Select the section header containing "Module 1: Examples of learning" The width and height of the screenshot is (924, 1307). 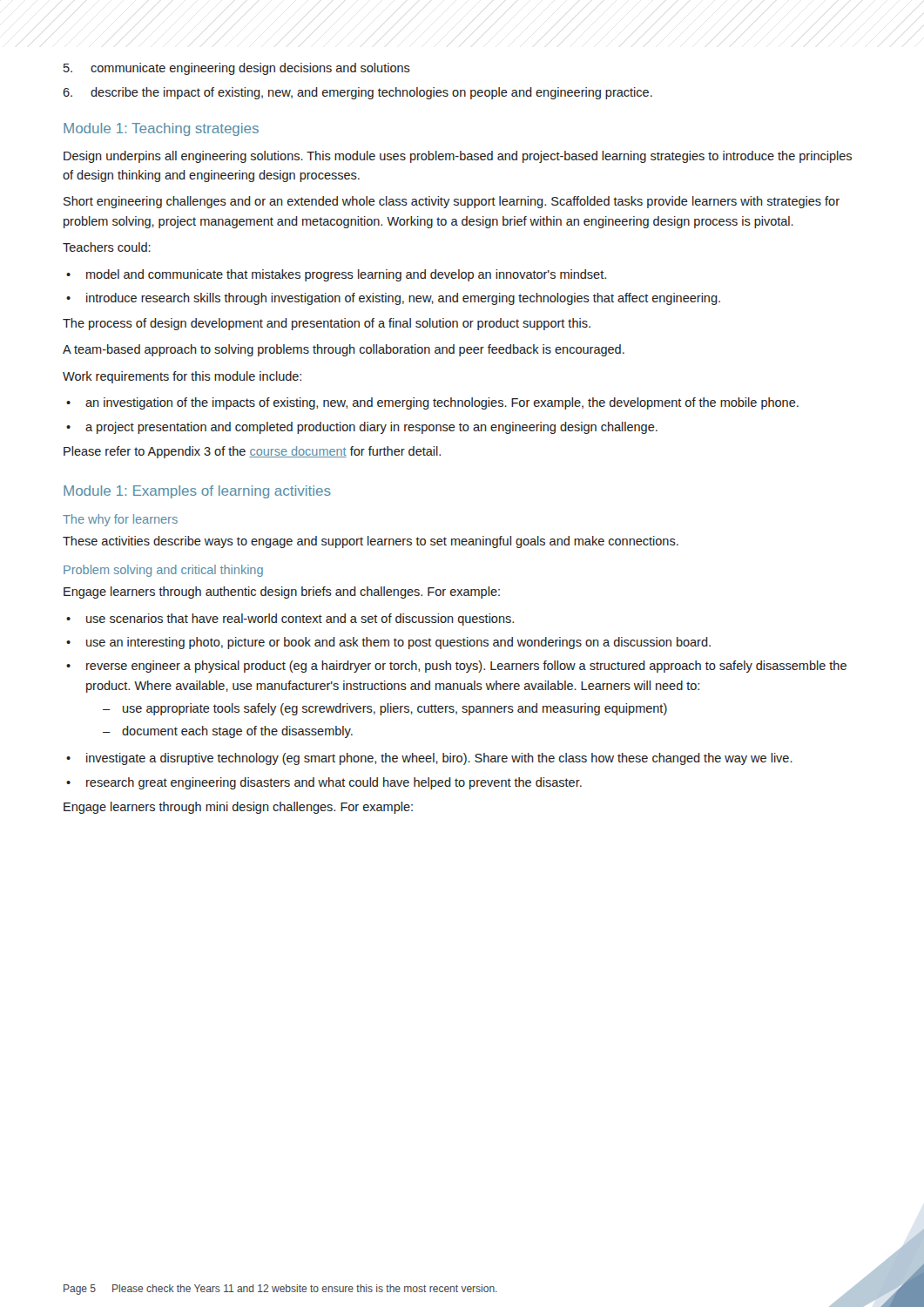[x=197, y=491]
